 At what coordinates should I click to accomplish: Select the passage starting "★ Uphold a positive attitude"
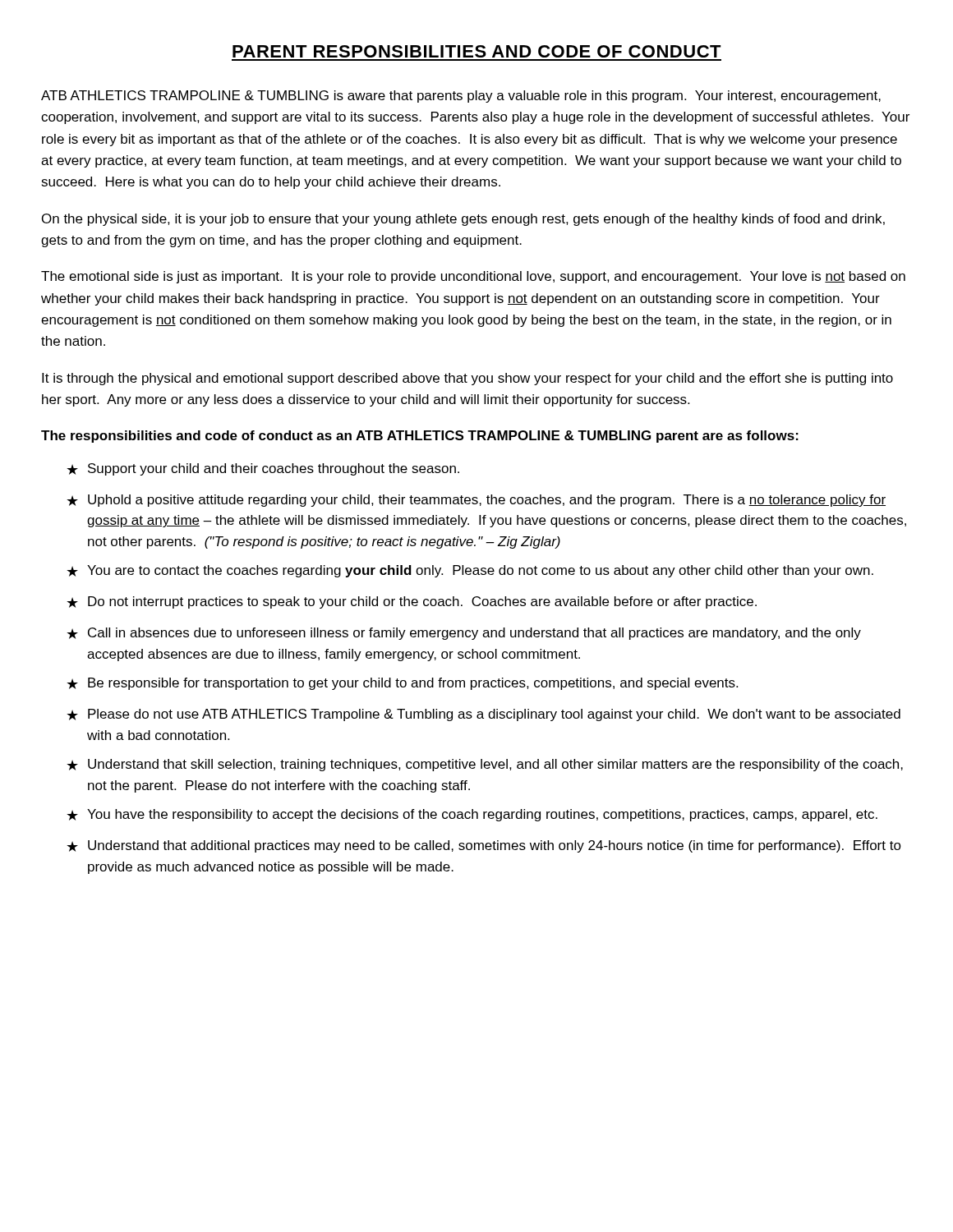point(489,521)
